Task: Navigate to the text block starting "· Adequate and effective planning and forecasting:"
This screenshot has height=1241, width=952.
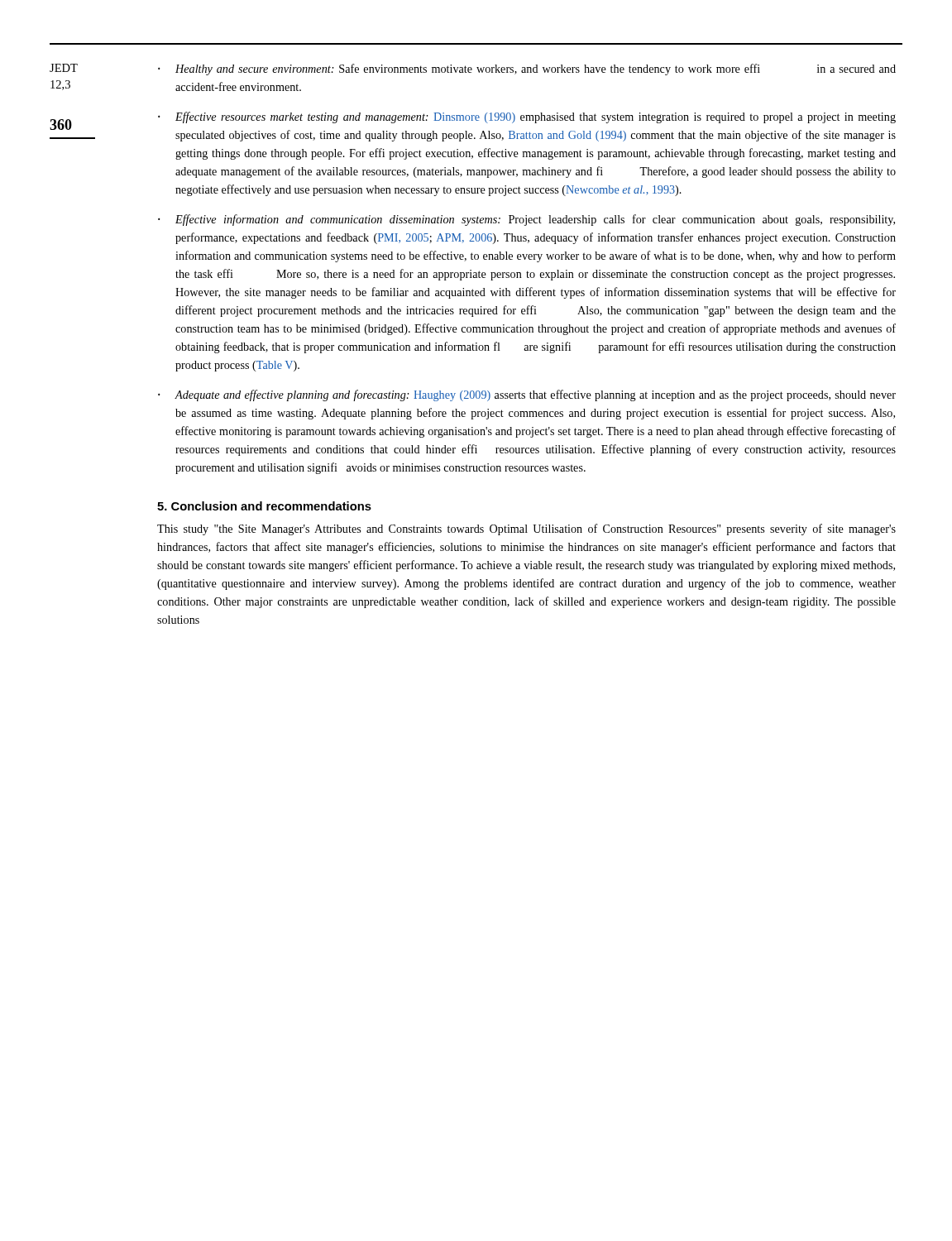Action: click(526, 431)
